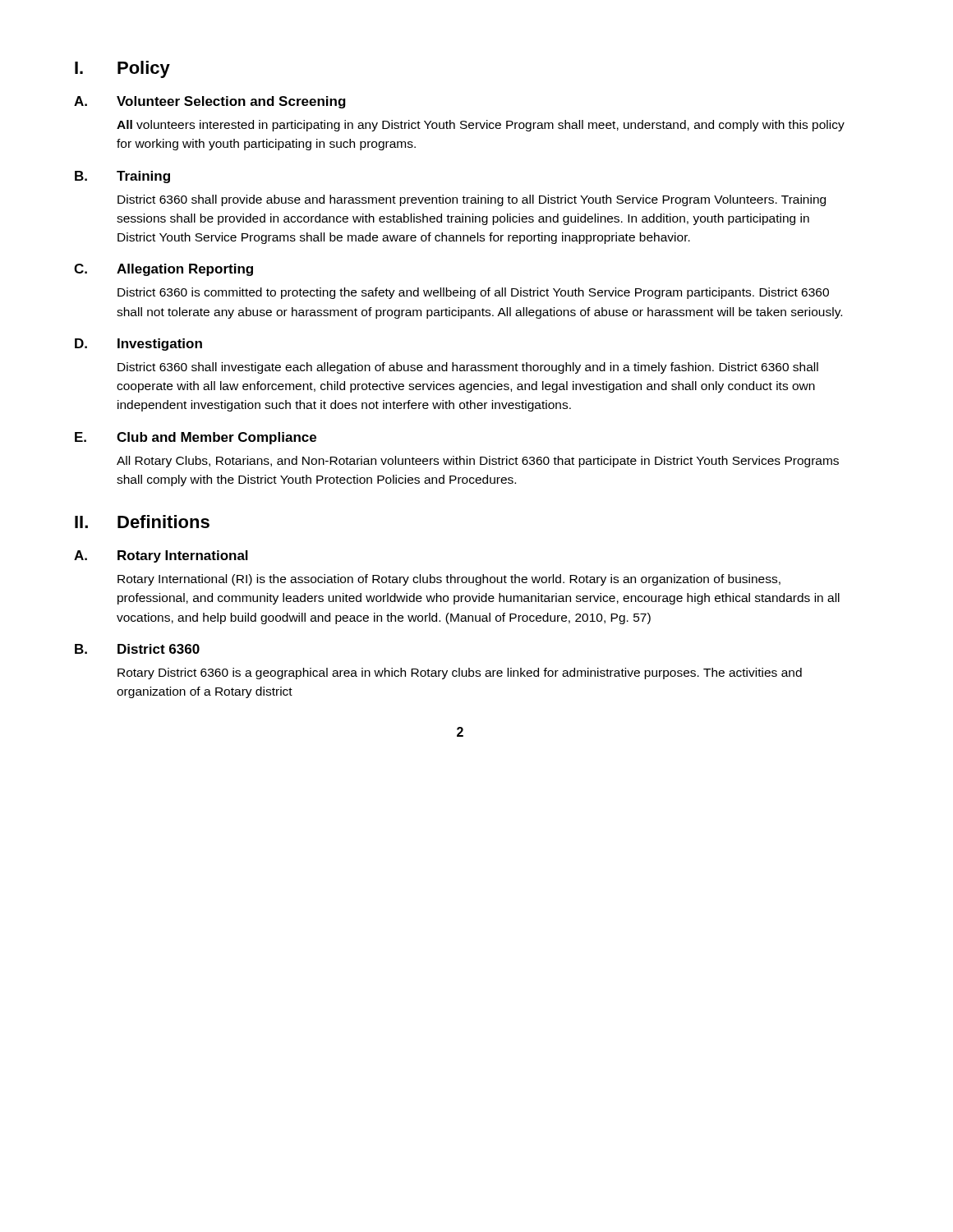Locate the element starting "Rotary District 6360 is a geographical"
Viewport: 953px width, 1232px height.
click(459, 682)
